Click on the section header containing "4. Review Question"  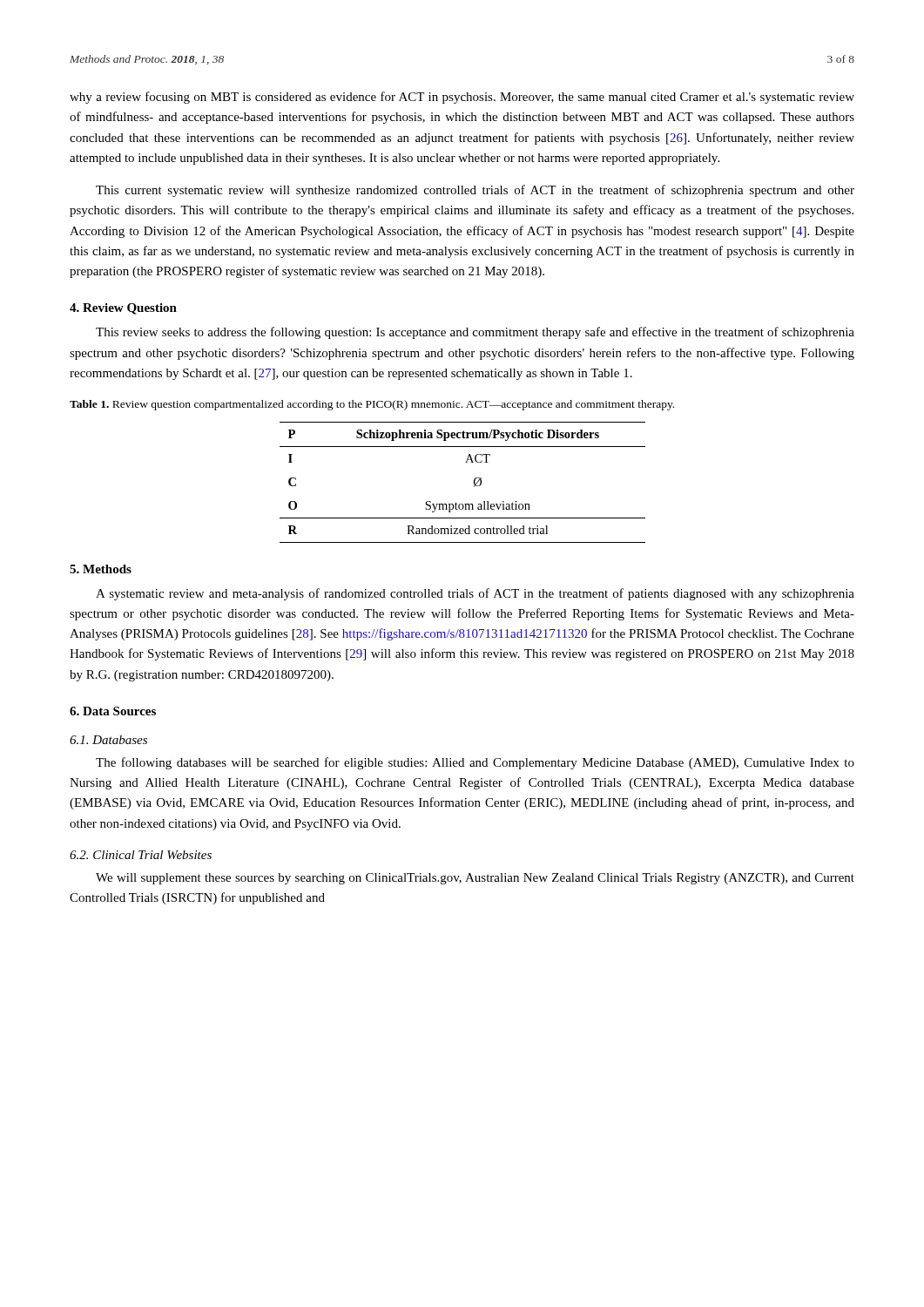(x=123, y=308)
